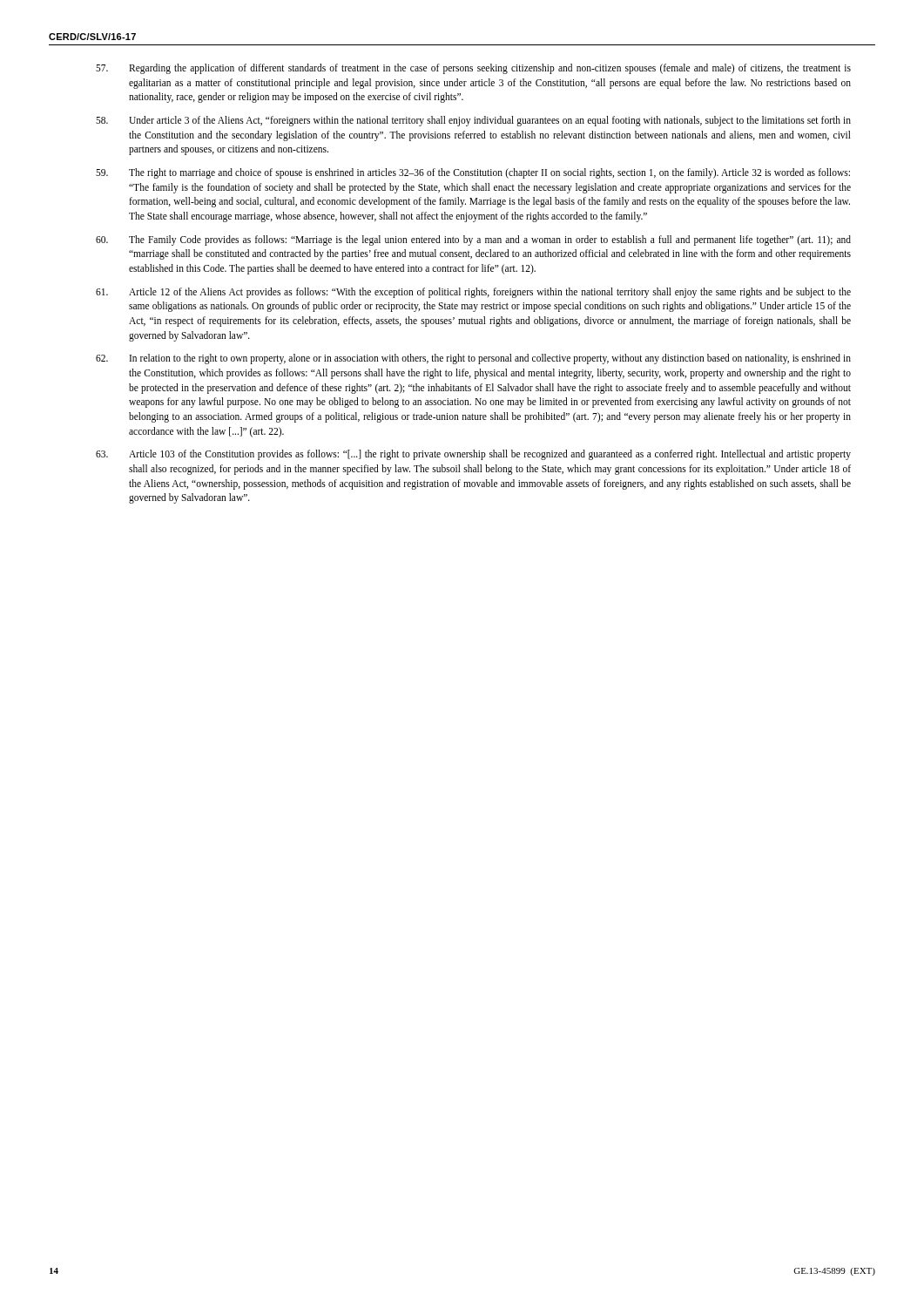
Task: Select the text starting "Article 12 of the Aliens"
Action: pos(473,314)
